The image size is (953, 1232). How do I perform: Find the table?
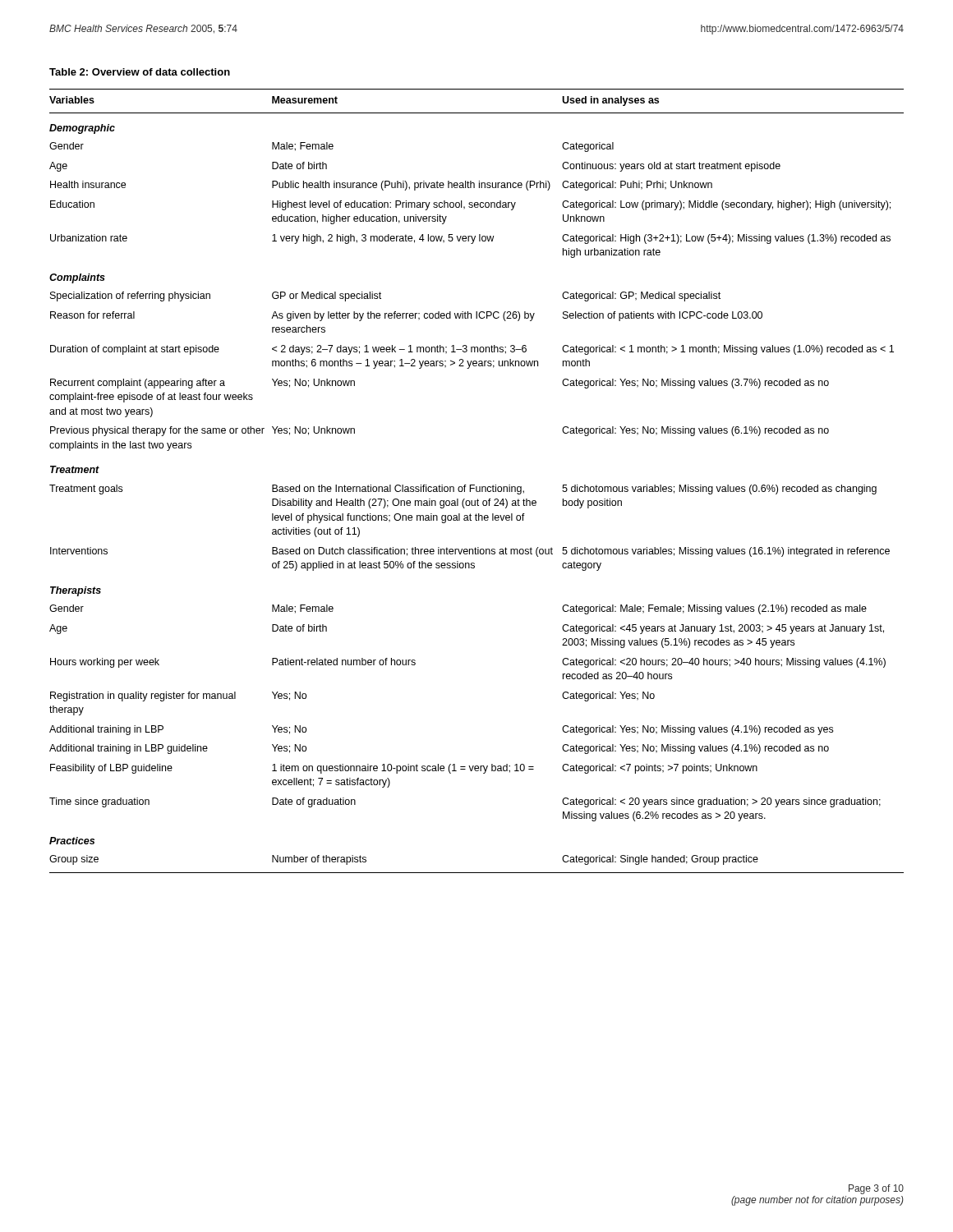[x=476, y=481]
